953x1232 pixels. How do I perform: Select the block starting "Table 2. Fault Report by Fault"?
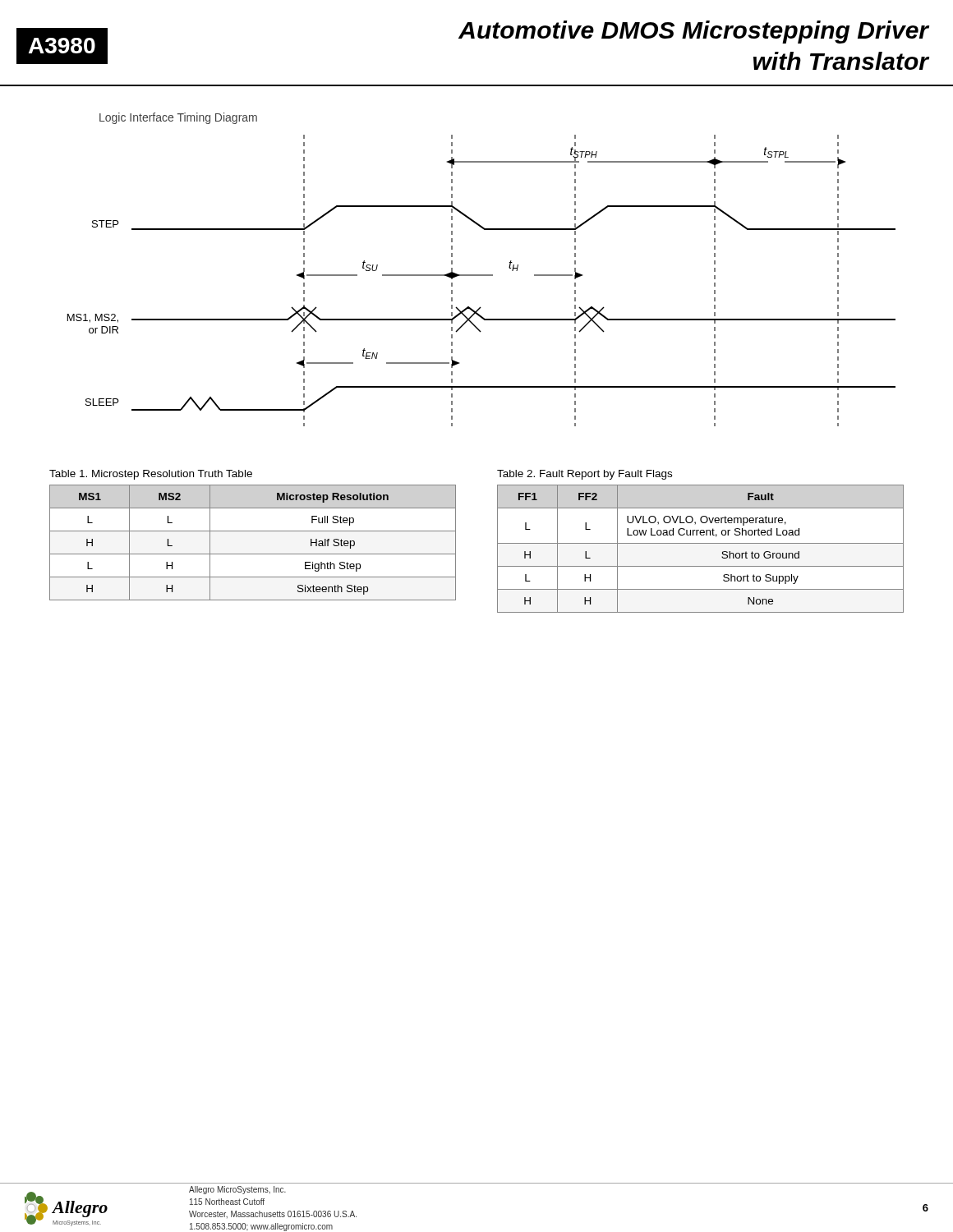pyautogui.click(x=585, y=473)
